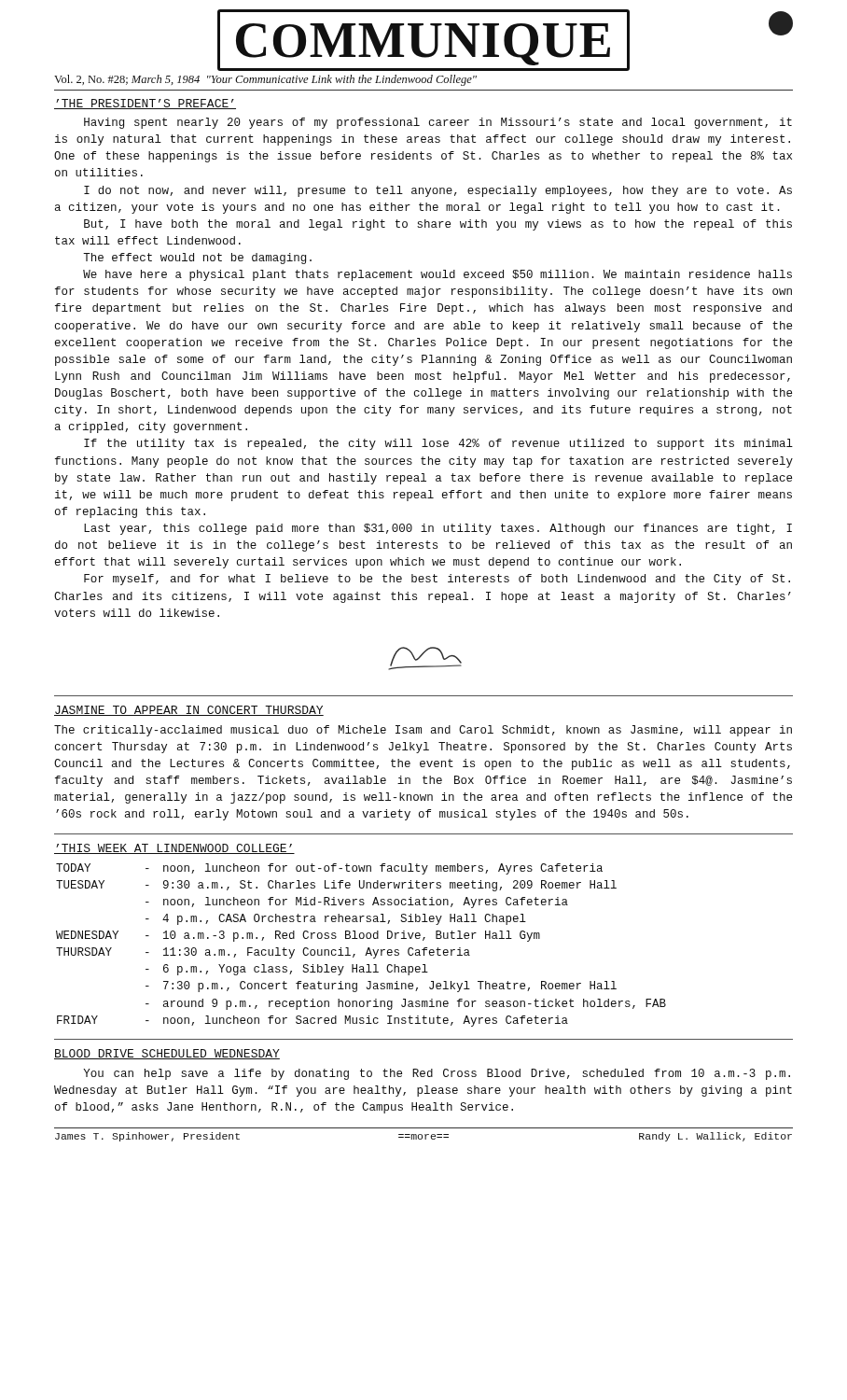Locate the region starting "JASMINE TO APPEAR"
The height and width of the screenshot is (1400, 847).
point(189,710)
